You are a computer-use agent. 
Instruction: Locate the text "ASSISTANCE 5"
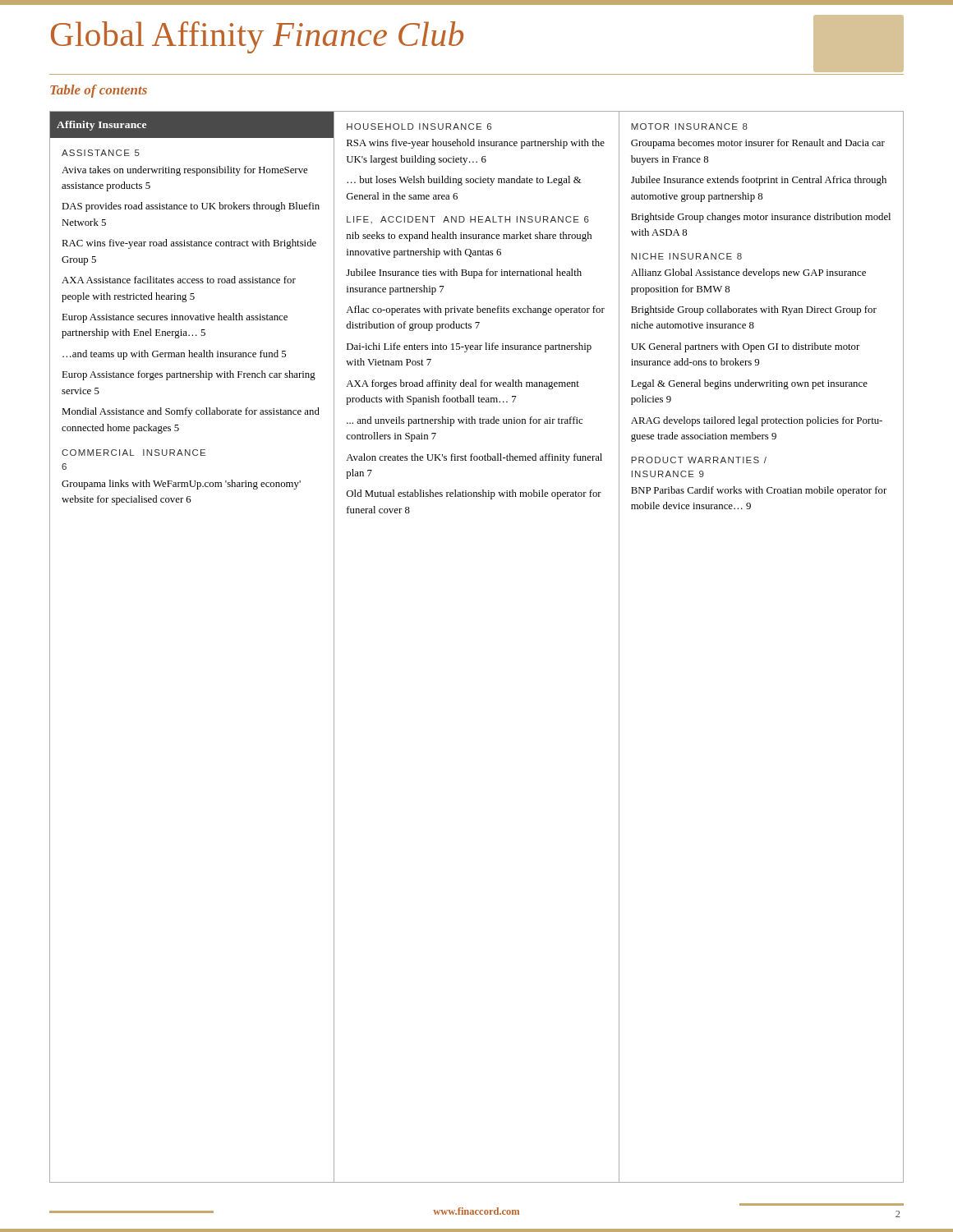coord(101,153)
